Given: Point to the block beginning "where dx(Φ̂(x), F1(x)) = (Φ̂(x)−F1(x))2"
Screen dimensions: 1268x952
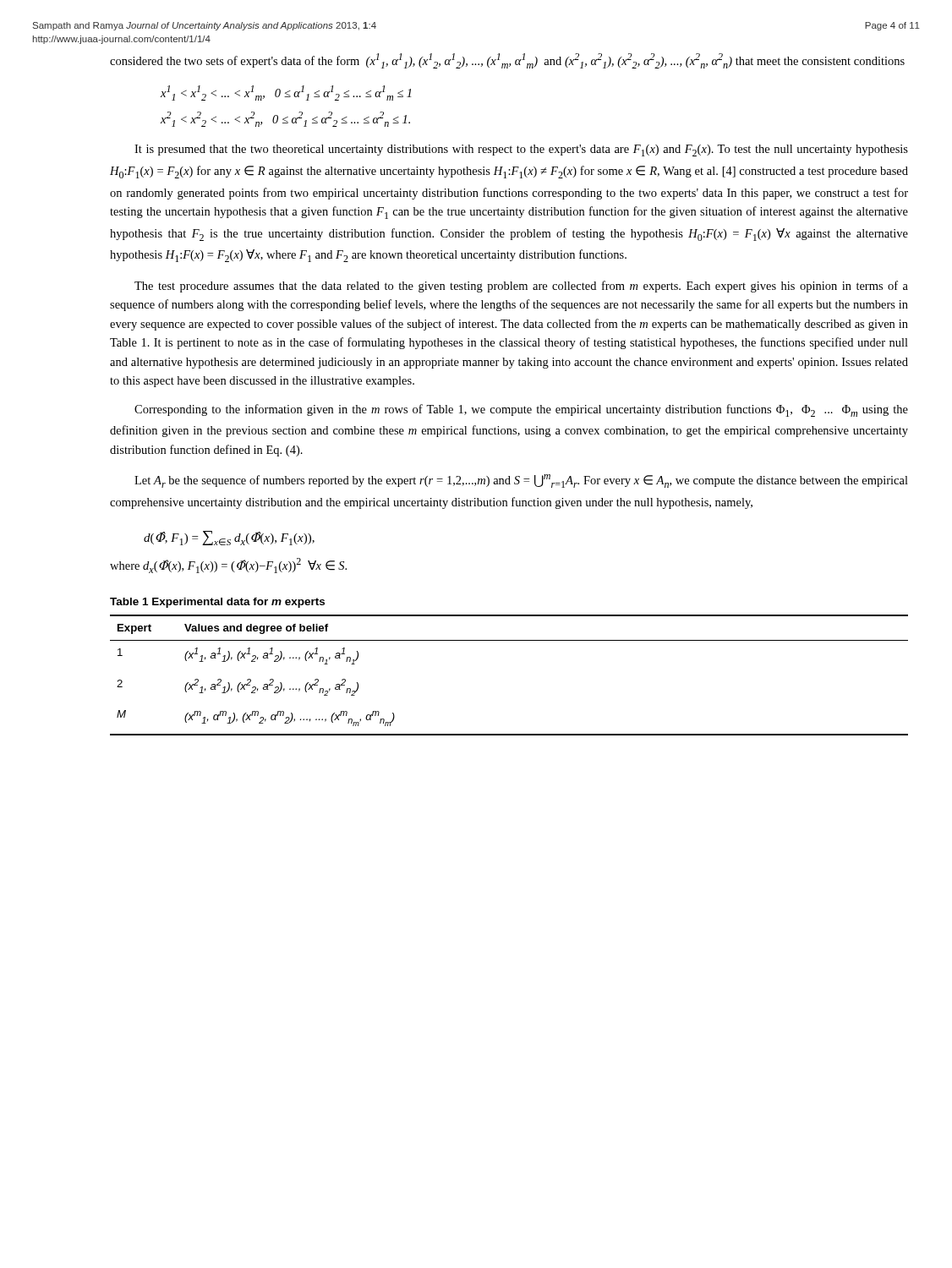Looking at the screenshot, I should (x=229, y=566).
